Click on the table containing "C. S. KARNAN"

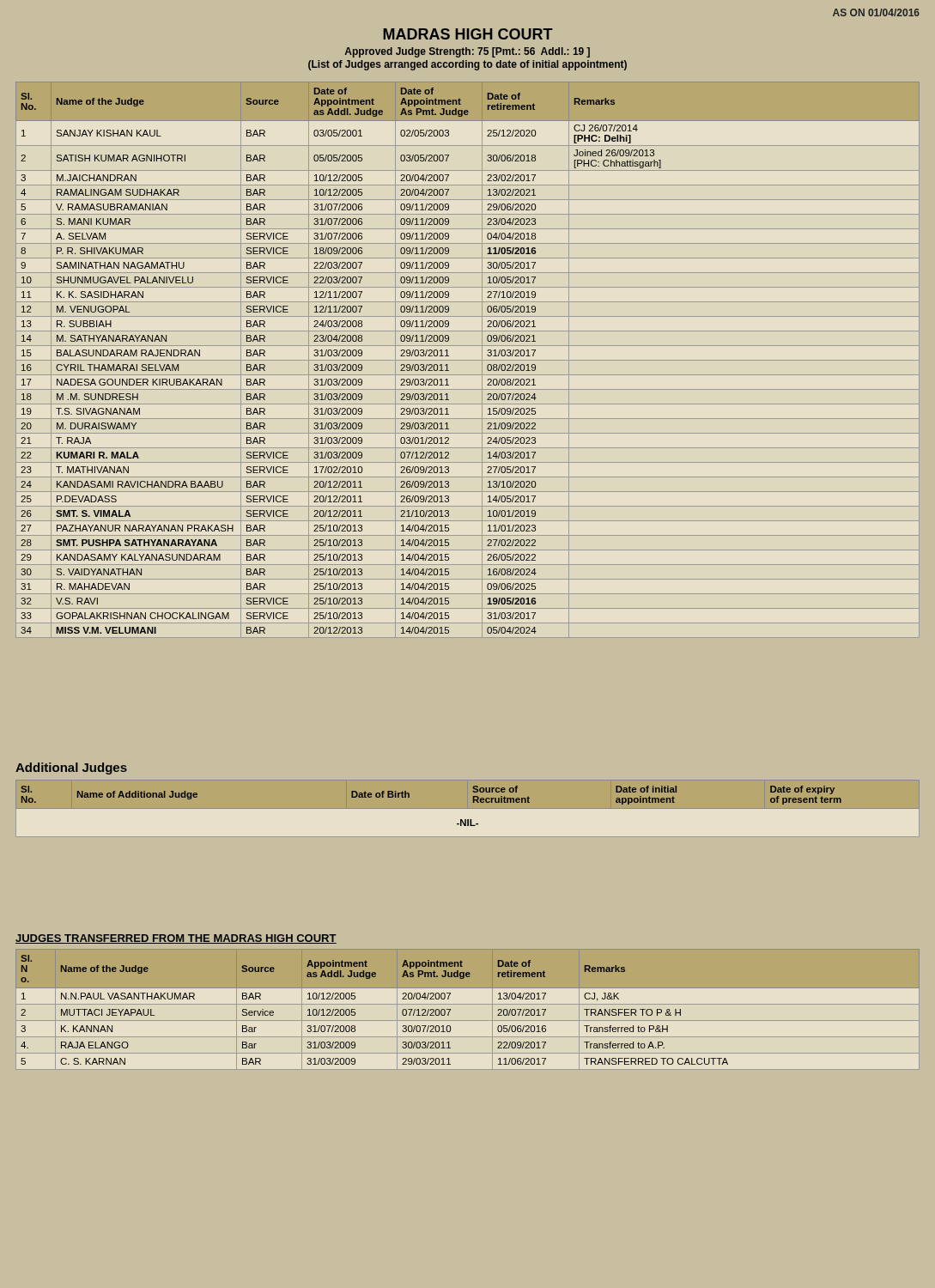click(468, 1009)
